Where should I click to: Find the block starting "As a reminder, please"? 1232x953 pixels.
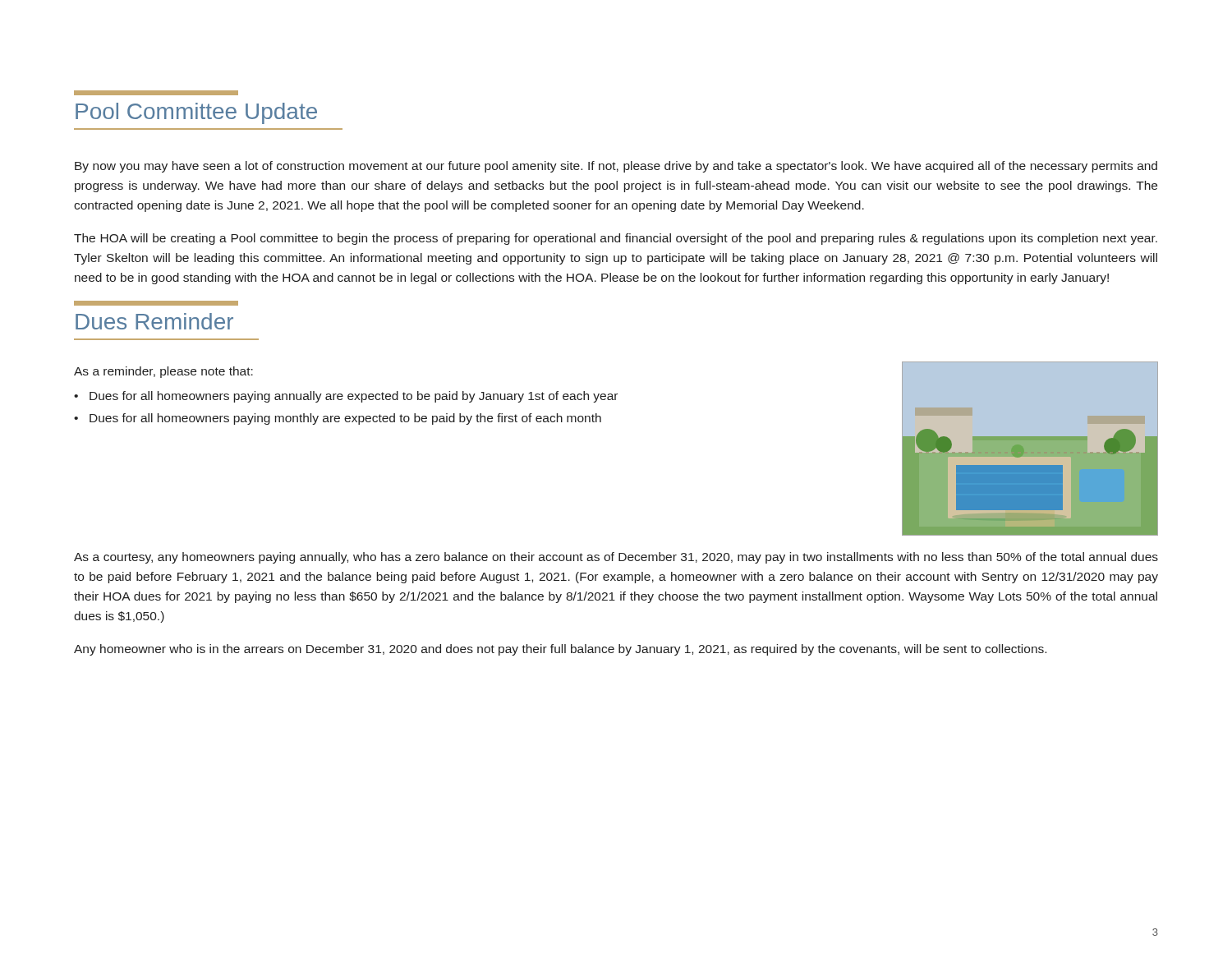pos(164,371)
